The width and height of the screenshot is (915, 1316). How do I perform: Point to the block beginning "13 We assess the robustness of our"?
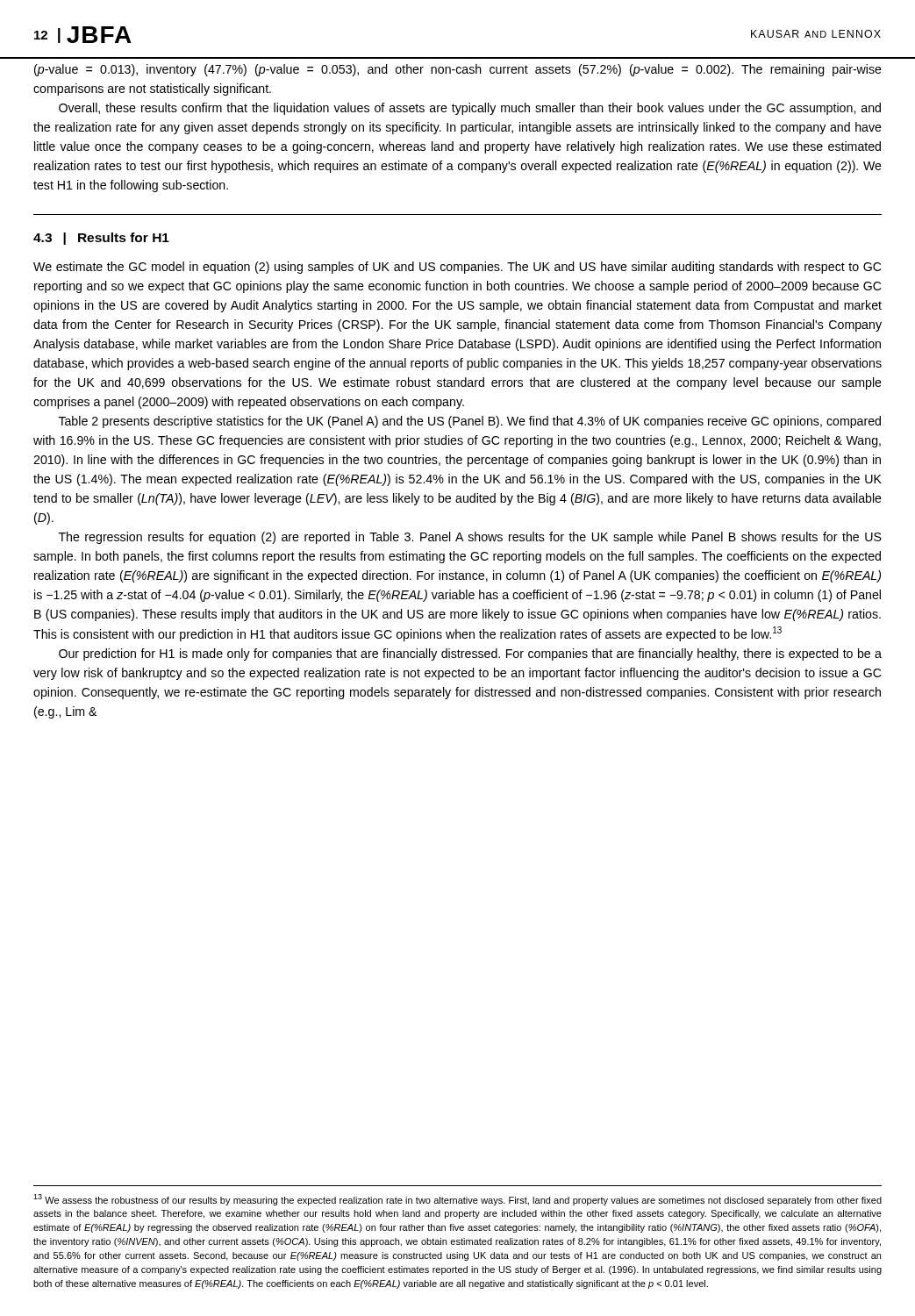[x=458, y=1241]
